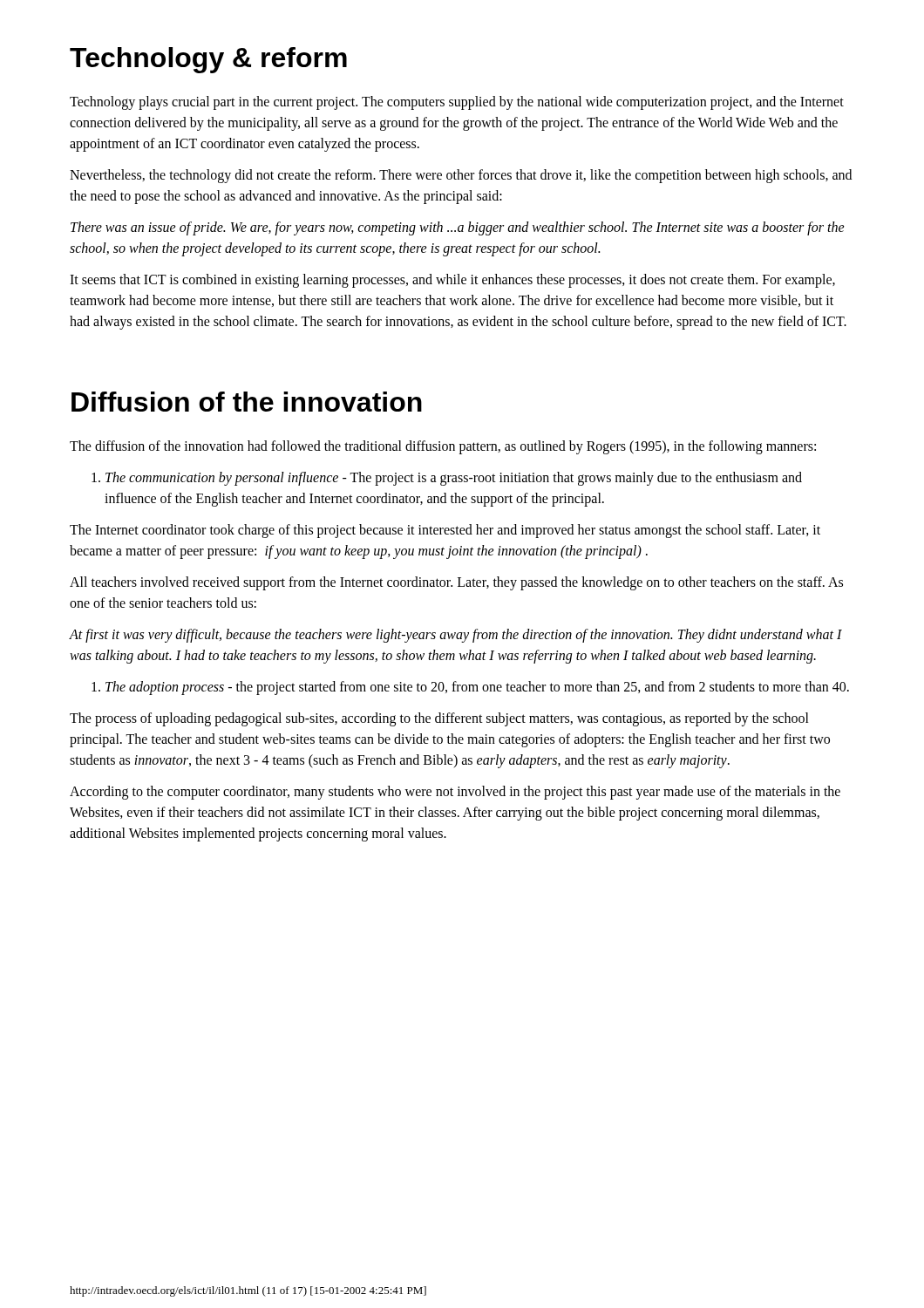Select the text block with the text "All teachers involved received support"

462,593
